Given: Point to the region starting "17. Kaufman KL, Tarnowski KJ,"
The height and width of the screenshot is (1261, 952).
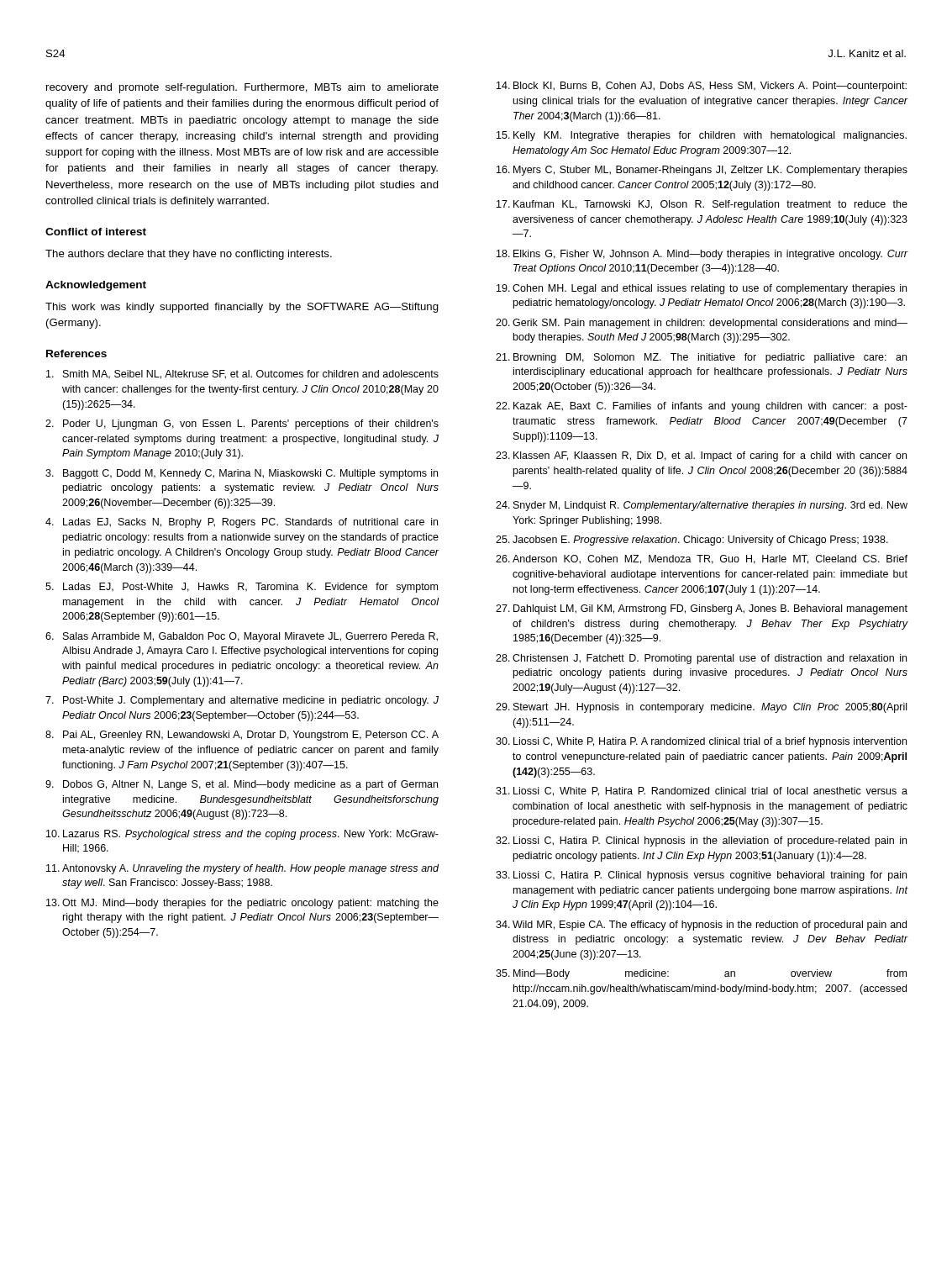Looking at the screenshot, I should pyautogui.click(x=702, y=220).
